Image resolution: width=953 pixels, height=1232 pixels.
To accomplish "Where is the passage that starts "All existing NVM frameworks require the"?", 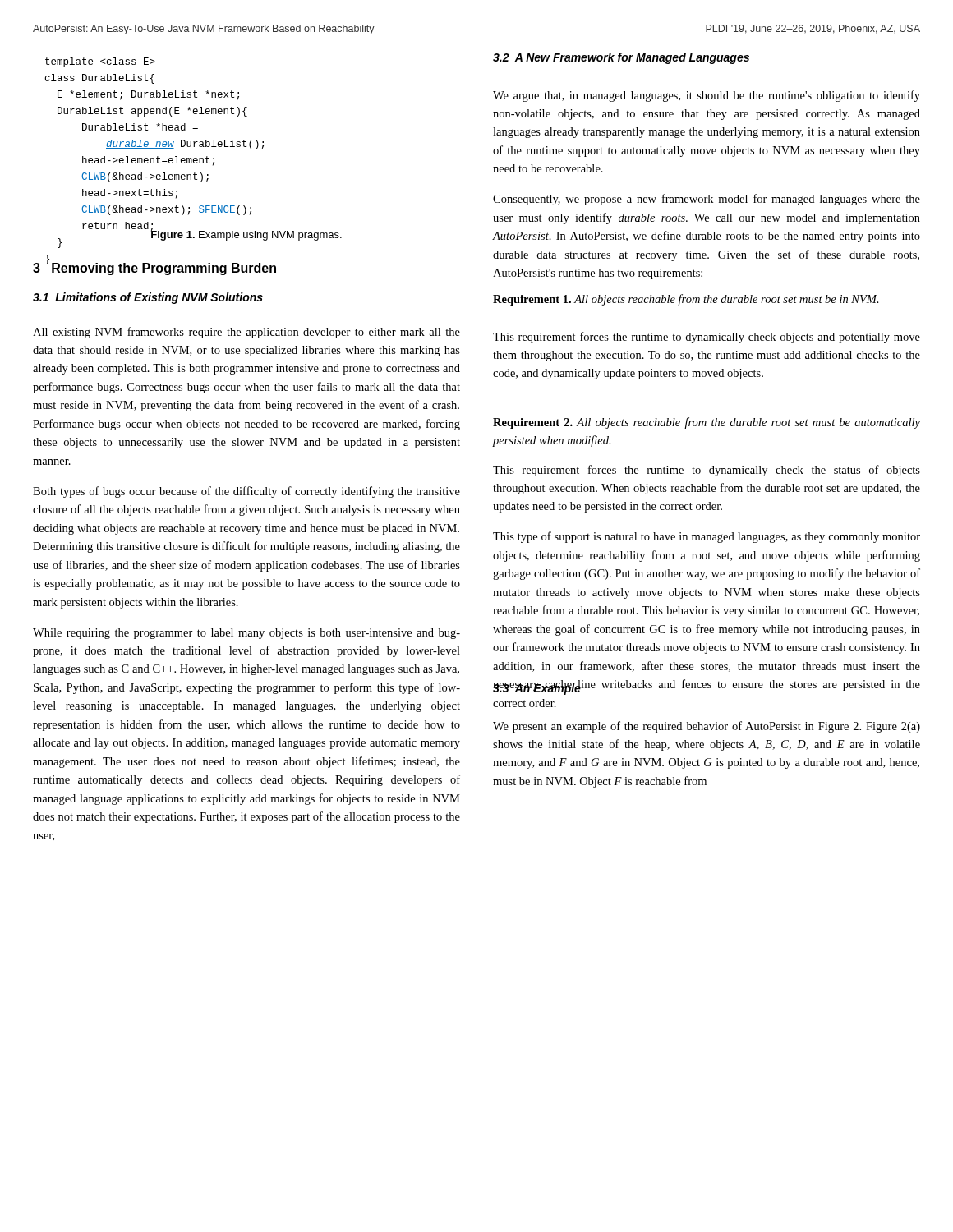I will 246,583.
